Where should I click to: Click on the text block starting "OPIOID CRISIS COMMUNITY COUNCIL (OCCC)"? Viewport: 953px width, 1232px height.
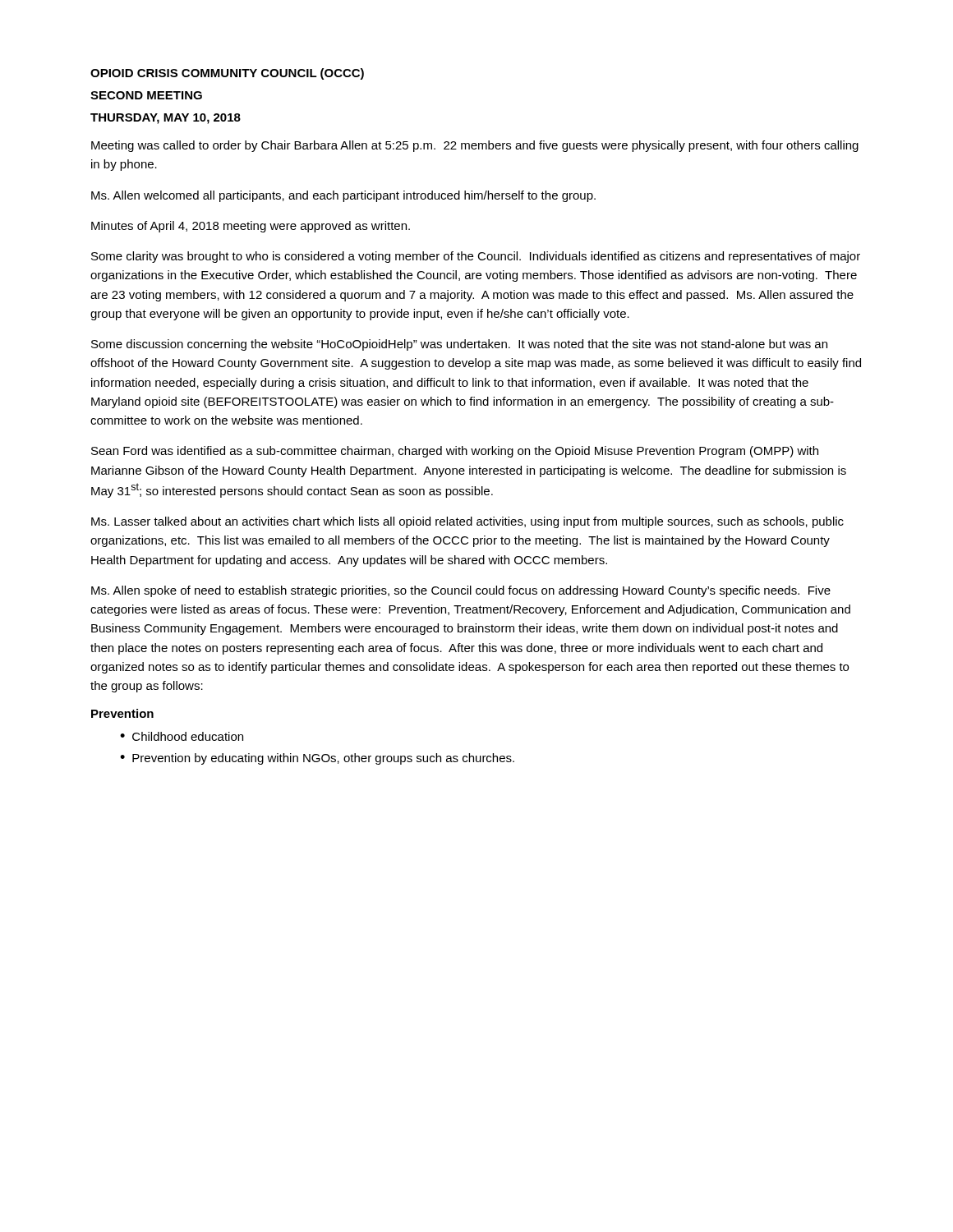coord(227,73)
